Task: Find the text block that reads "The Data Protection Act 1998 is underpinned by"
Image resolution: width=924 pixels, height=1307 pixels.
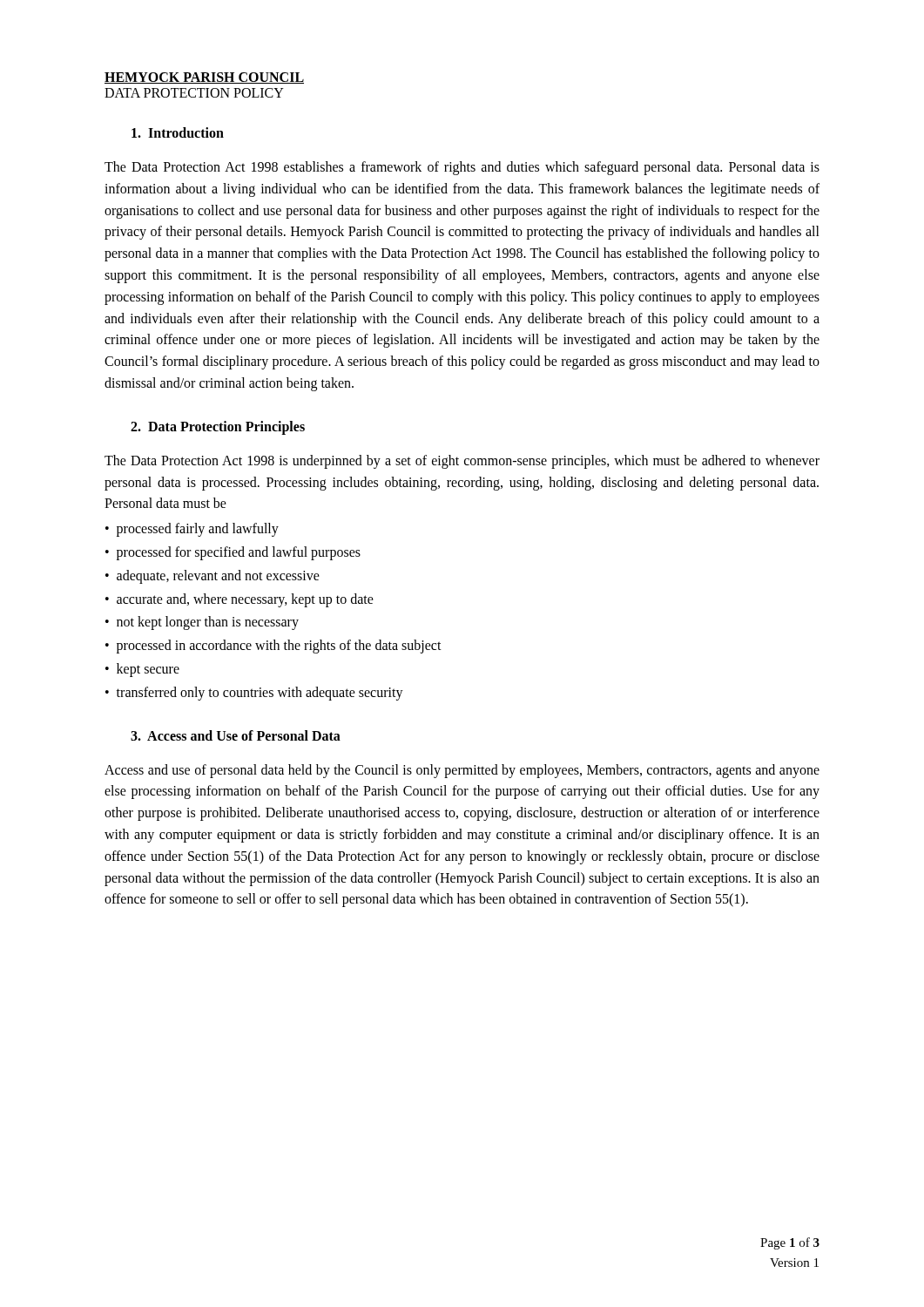Action: click(462, 482)
